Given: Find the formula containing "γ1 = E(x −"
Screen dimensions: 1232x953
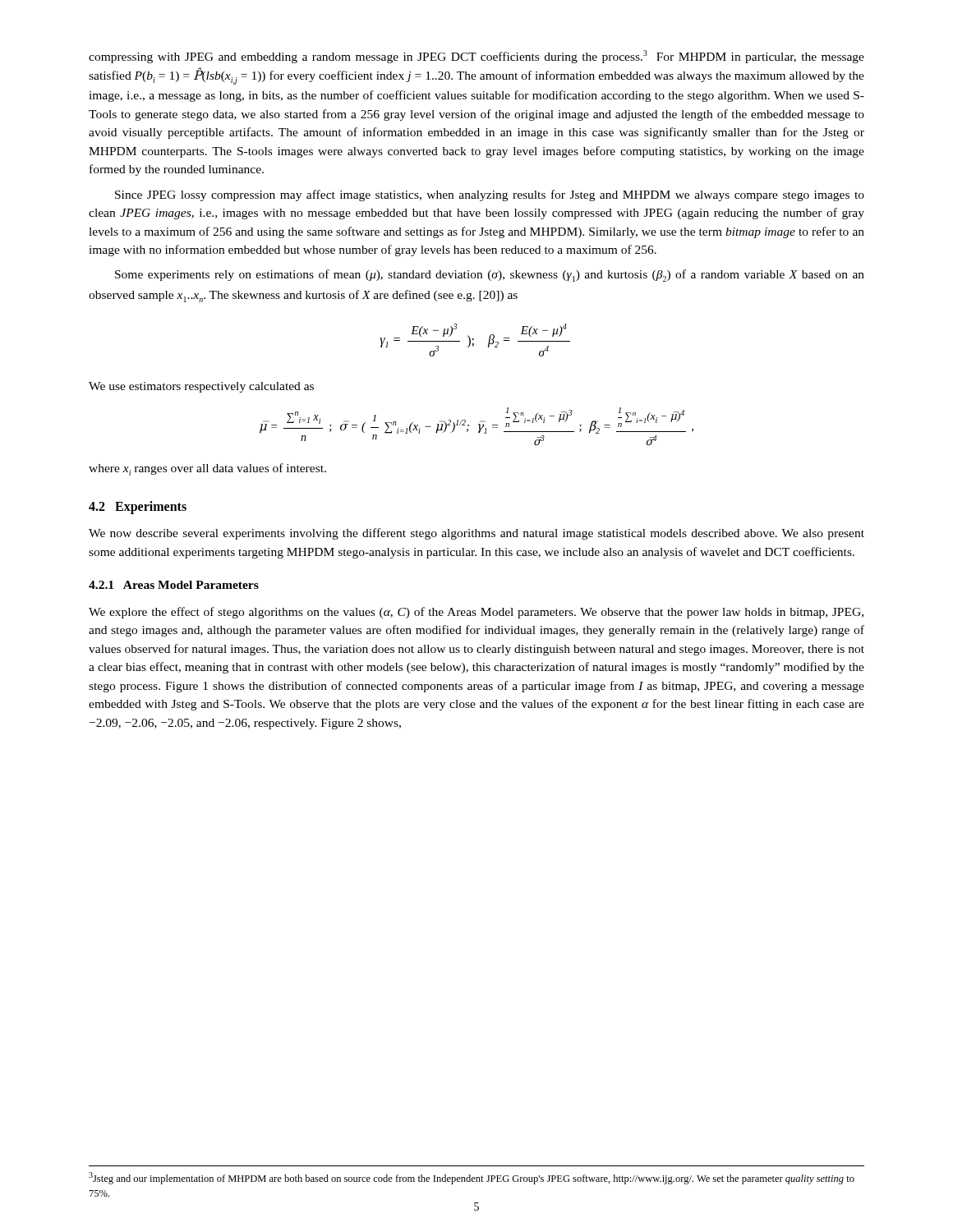Looking at the screenshot, I should pyautogui.click(x=475, y=342).
